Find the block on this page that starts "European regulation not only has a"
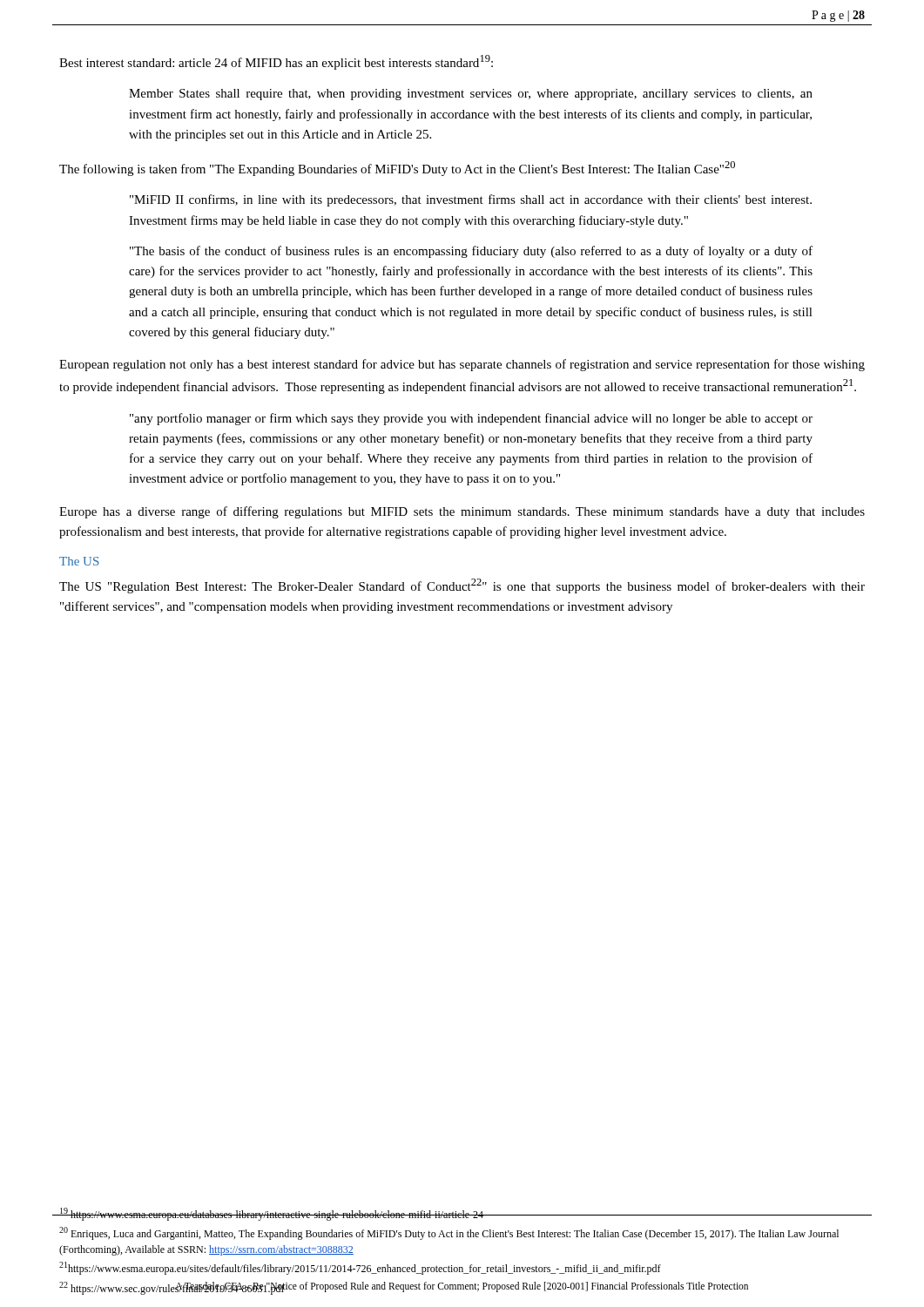The image size is (924, 1307). coord(462,376)
